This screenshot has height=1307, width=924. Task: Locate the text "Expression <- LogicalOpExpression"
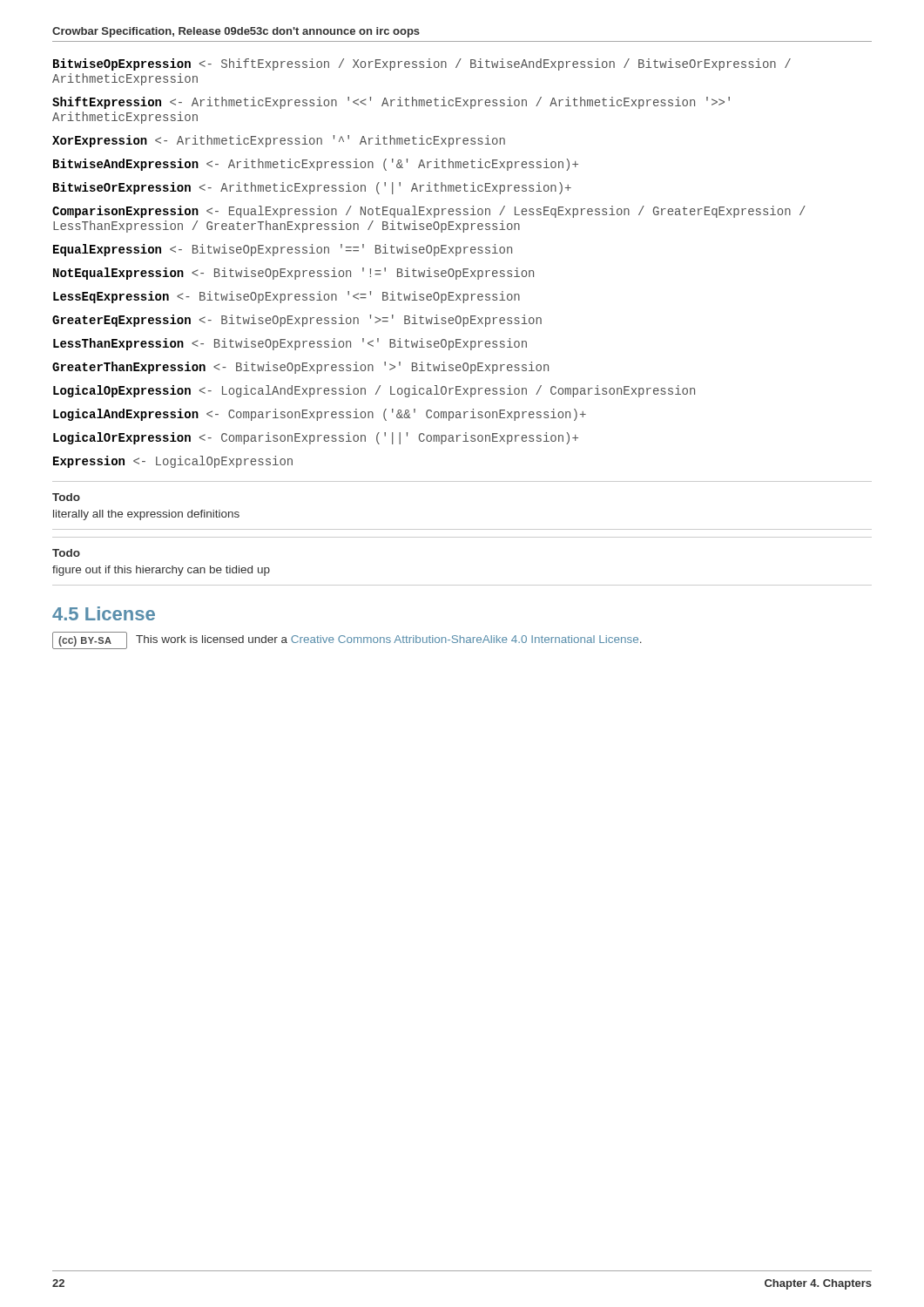(173, 462)
